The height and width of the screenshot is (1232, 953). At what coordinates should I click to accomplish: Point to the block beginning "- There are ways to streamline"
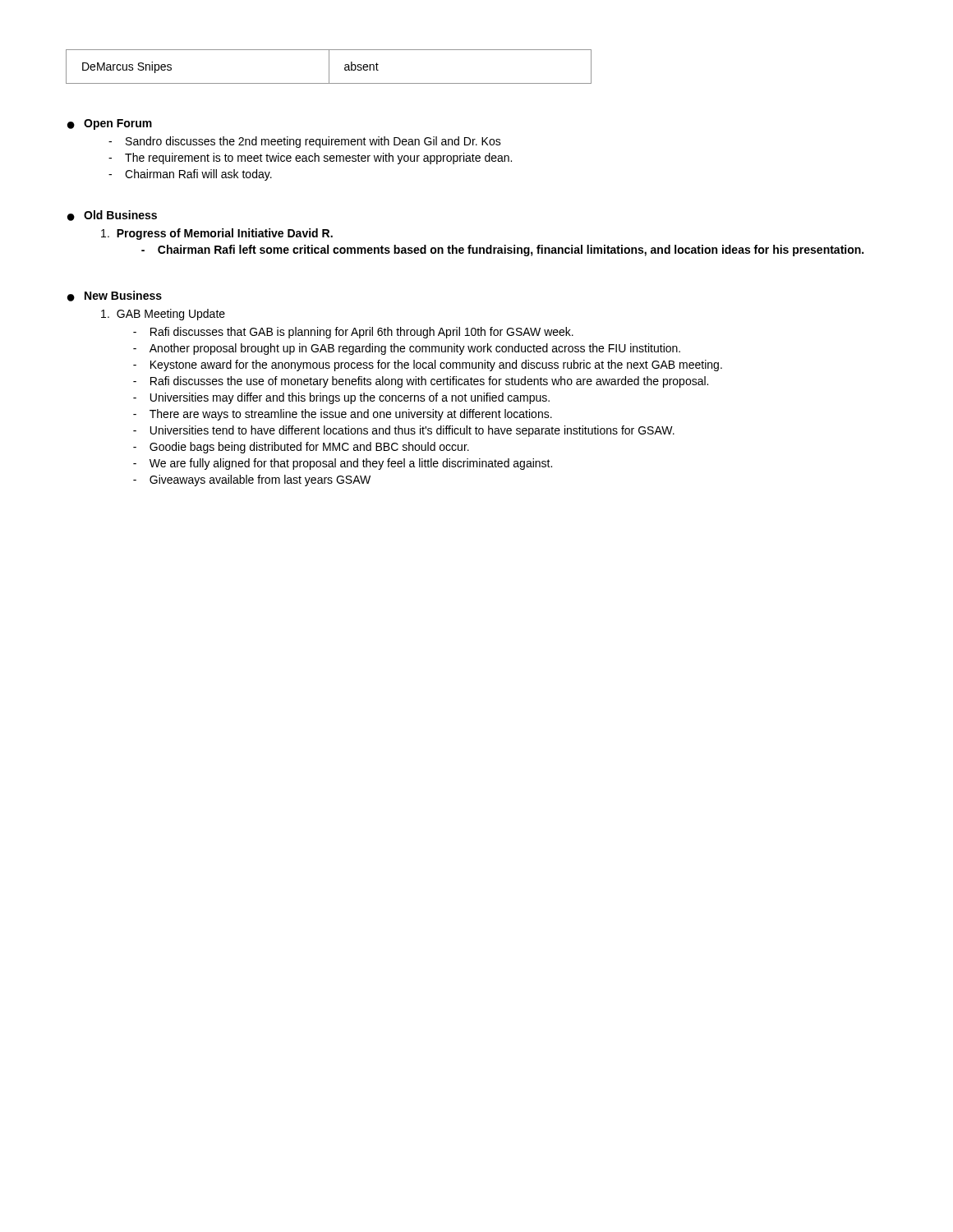pyautogui.click(x=343, y=414)
